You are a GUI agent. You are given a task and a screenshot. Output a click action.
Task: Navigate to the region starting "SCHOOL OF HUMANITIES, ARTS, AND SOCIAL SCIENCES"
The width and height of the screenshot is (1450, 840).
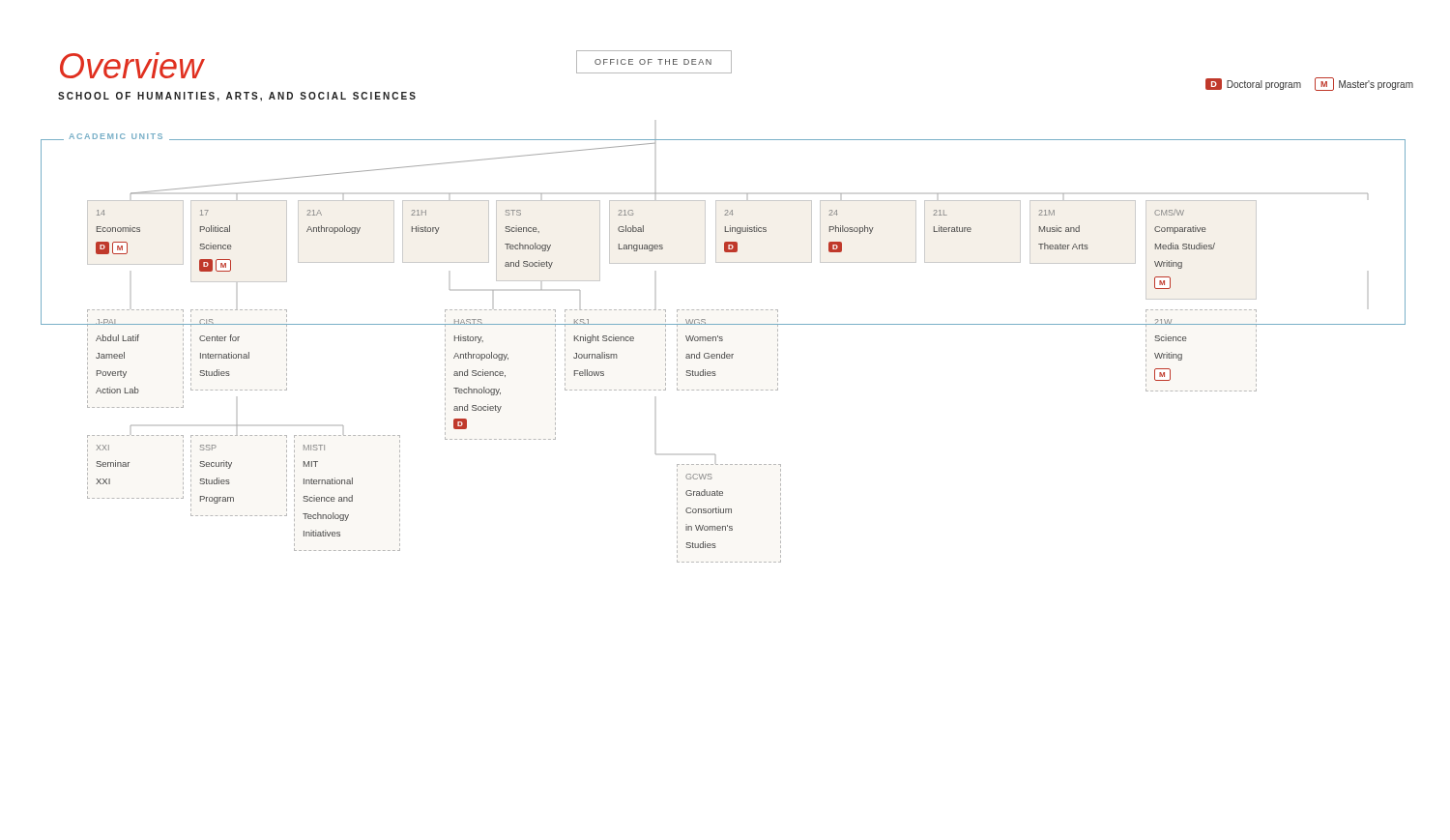pyautogui.click(x=238, y=96)
